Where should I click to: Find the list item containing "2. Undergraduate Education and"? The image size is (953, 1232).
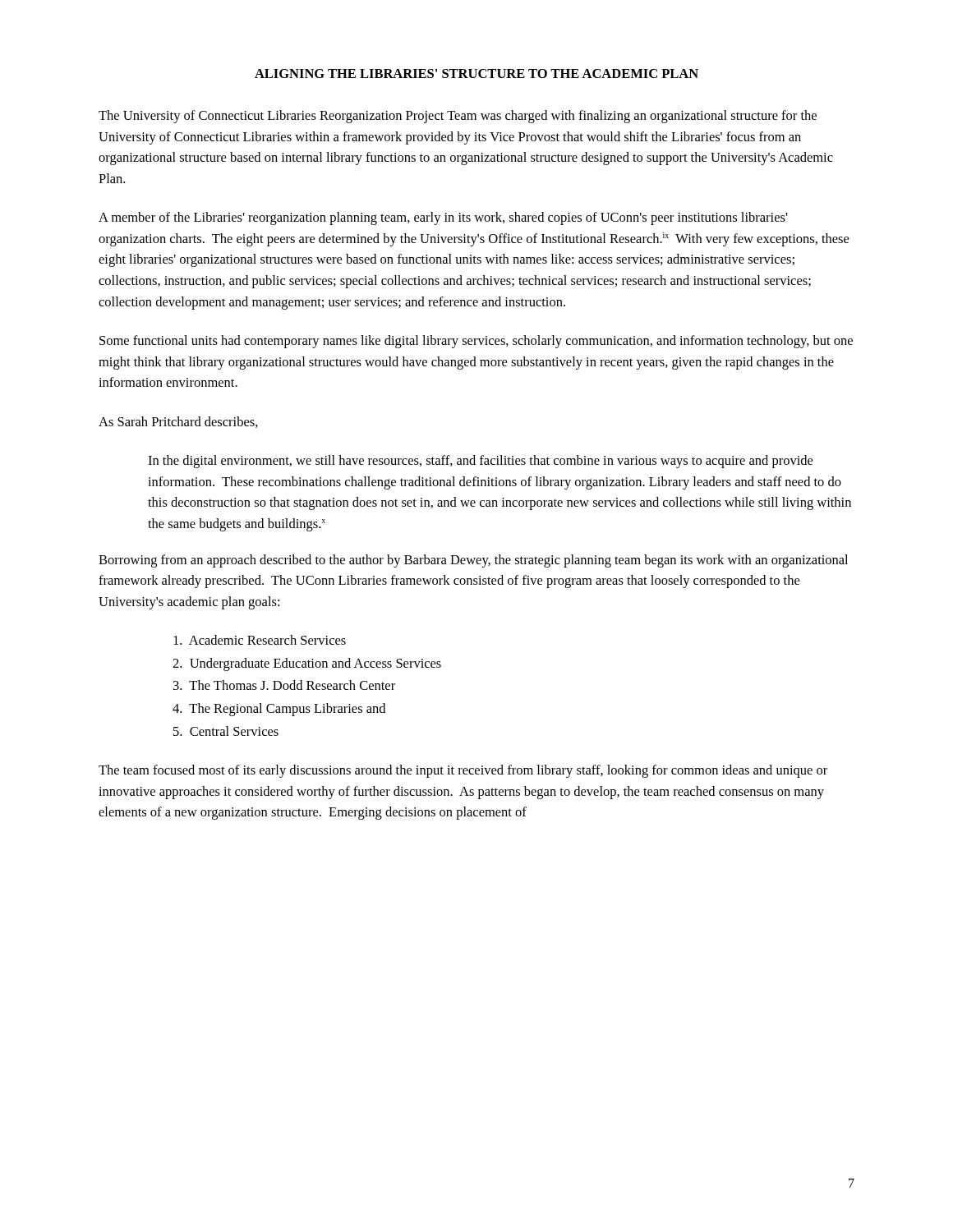coord(307,663)
